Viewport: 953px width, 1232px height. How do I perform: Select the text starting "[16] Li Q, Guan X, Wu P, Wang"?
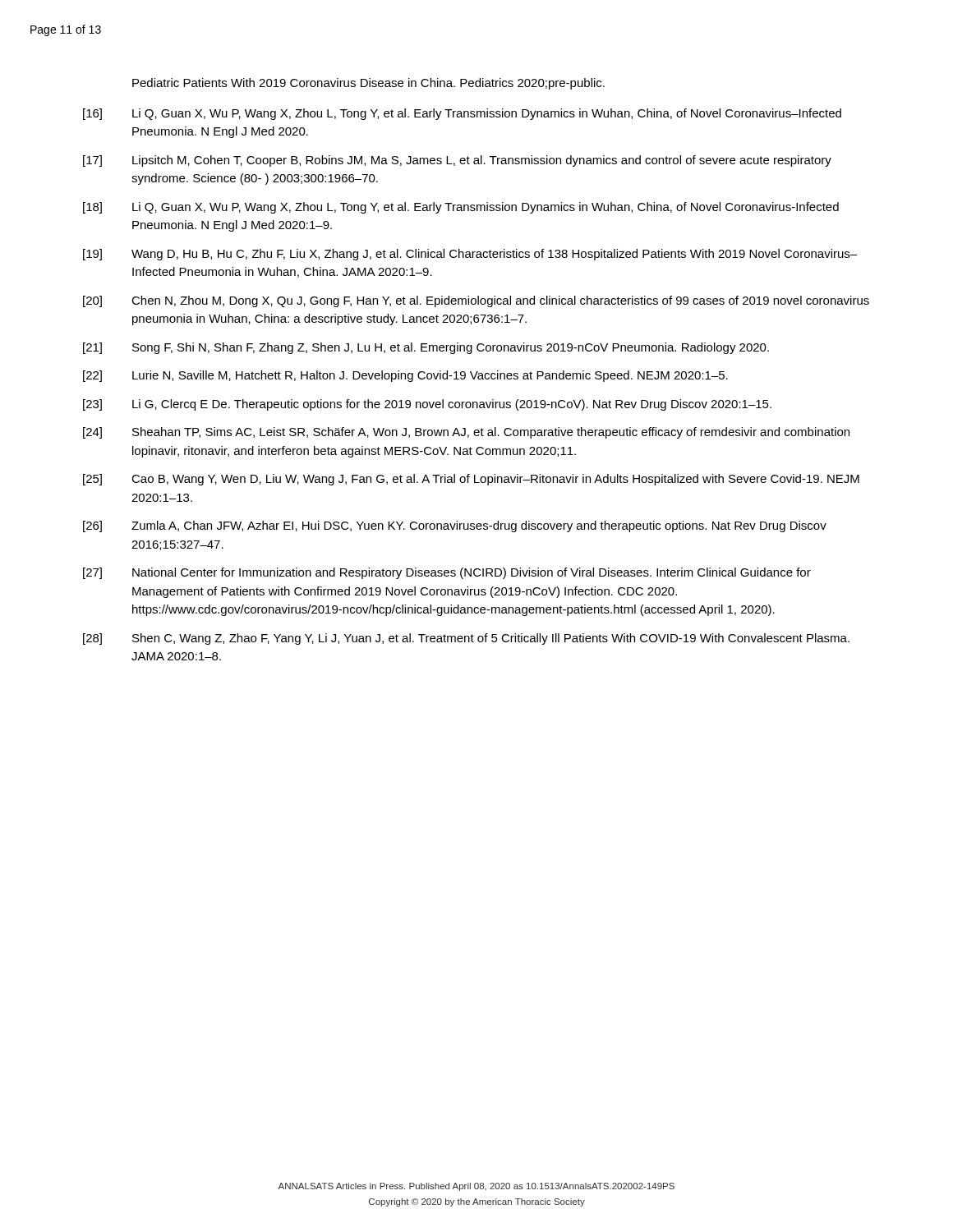(476, 122)
